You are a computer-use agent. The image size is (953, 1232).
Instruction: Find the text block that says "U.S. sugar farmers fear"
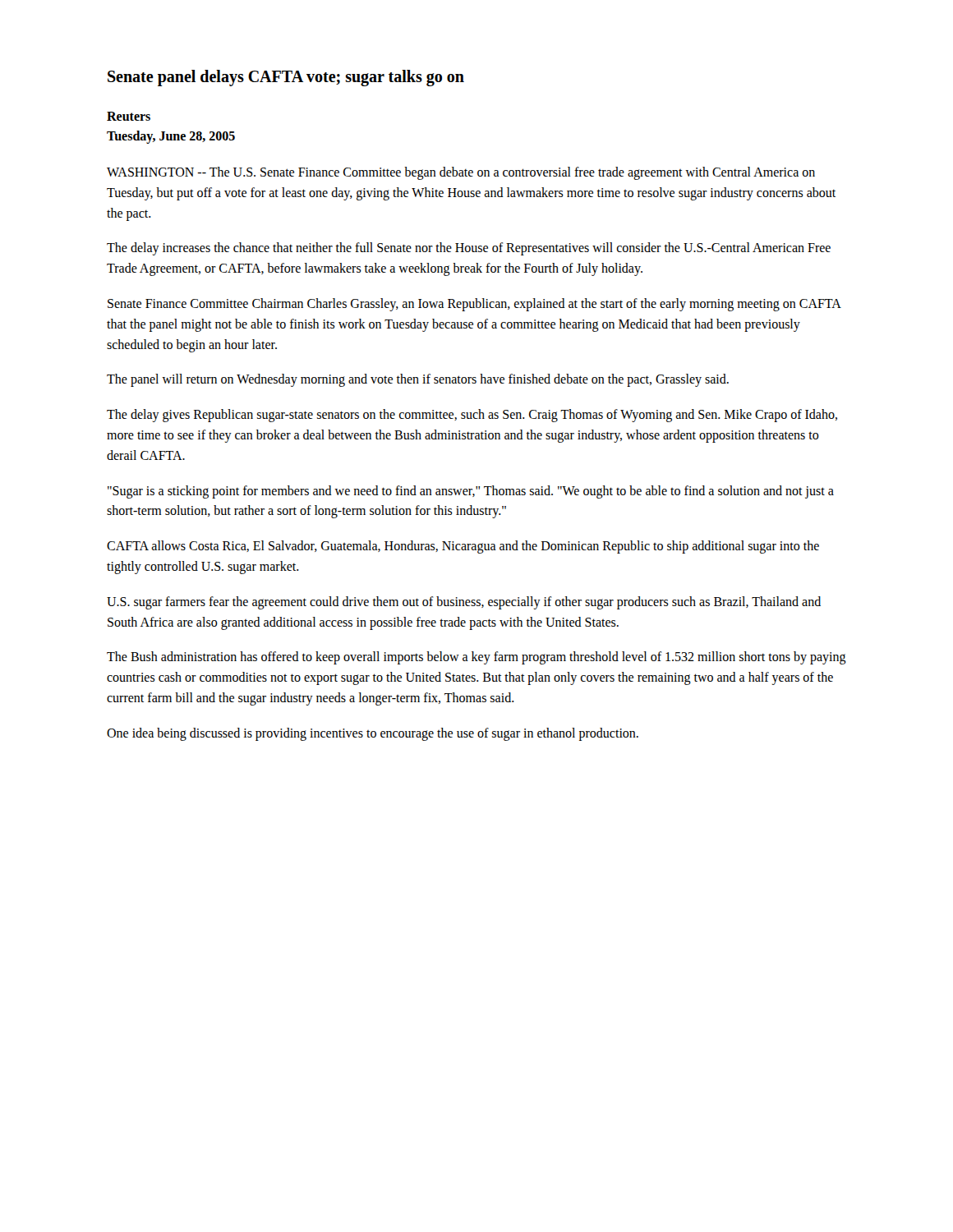click(x=464, y=612)
